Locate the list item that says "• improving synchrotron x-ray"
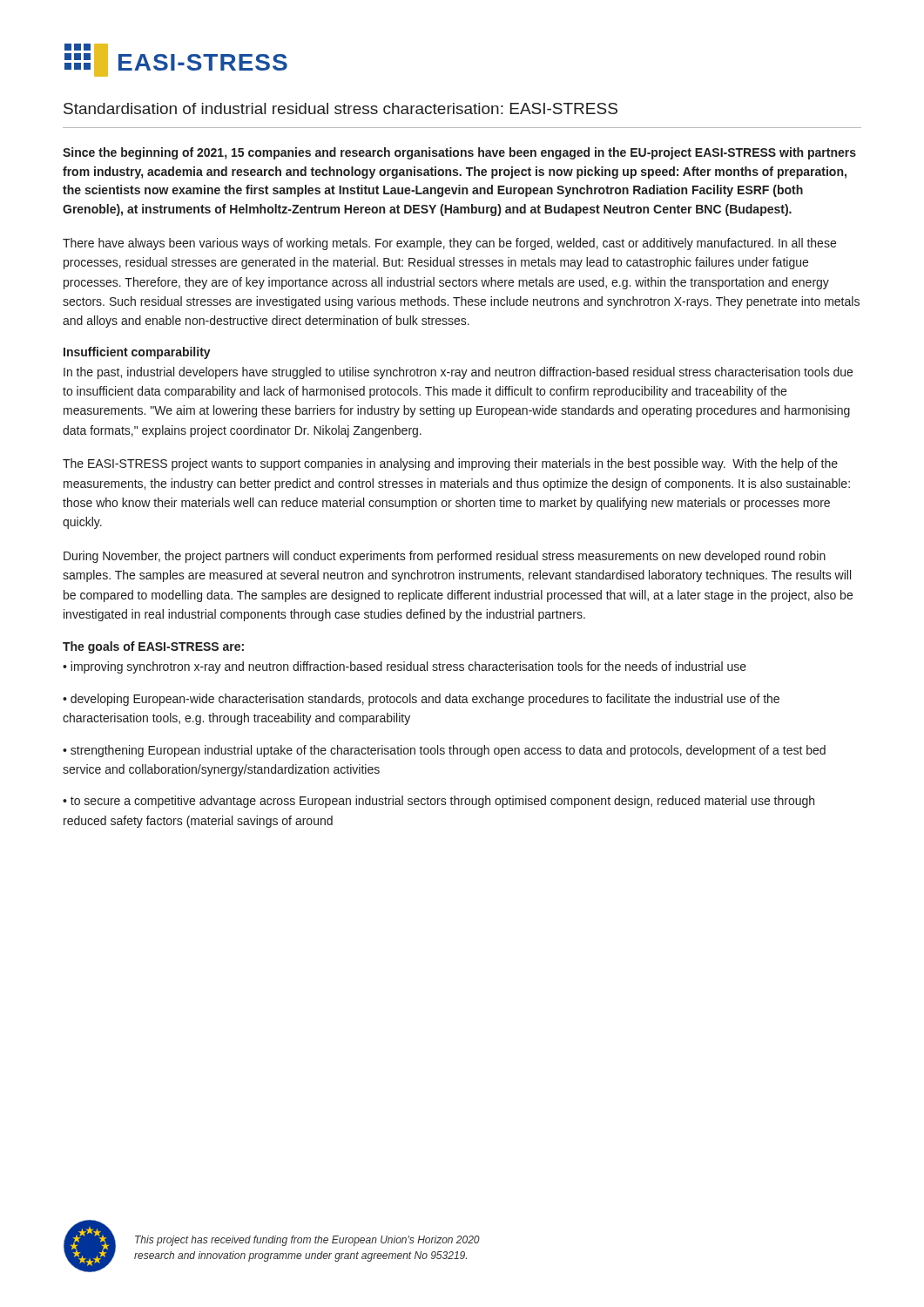924x1307 pixels. coord(405,667)
